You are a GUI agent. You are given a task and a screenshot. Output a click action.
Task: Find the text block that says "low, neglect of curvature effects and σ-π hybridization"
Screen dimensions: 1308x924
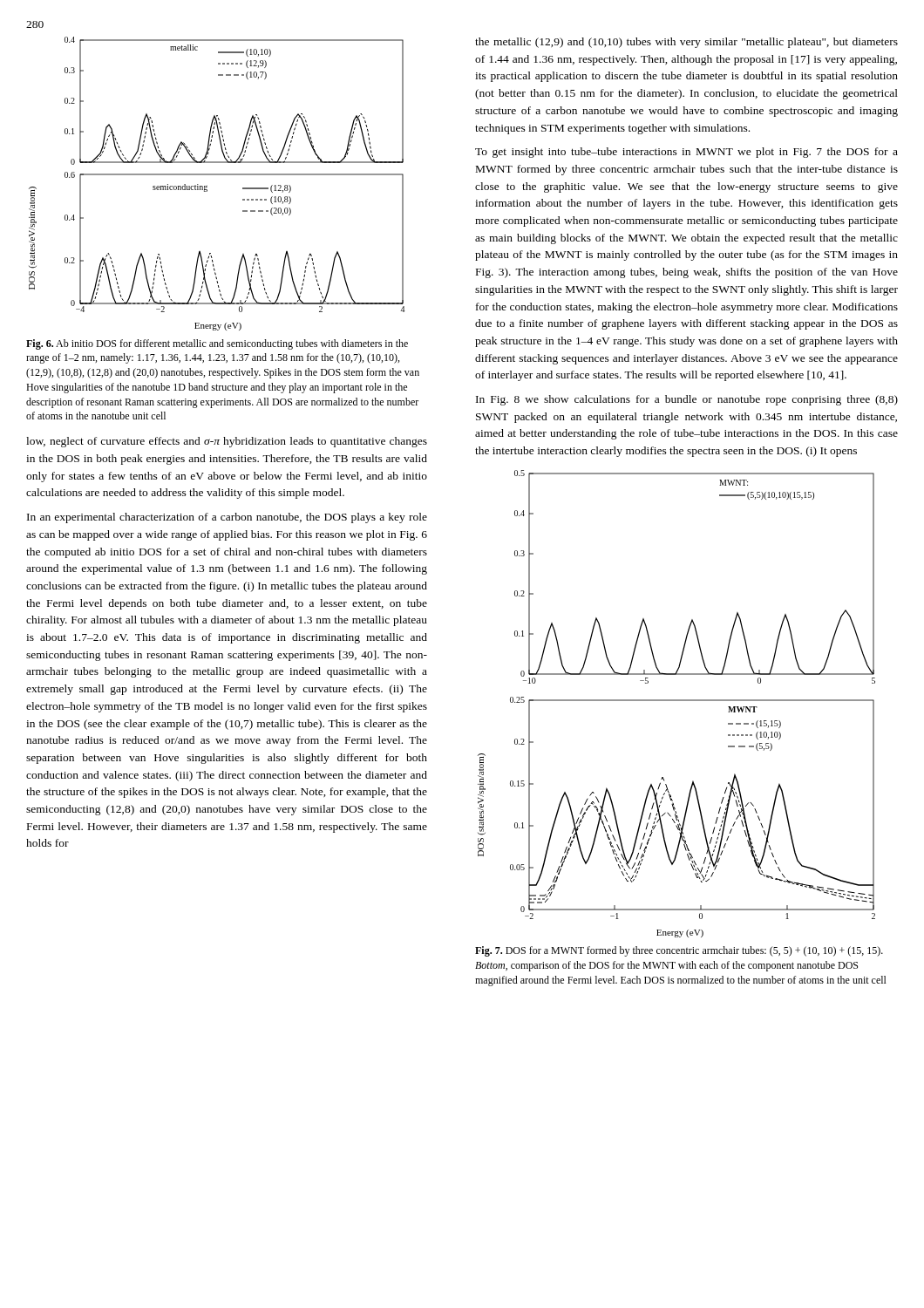(x=227, y=467)
